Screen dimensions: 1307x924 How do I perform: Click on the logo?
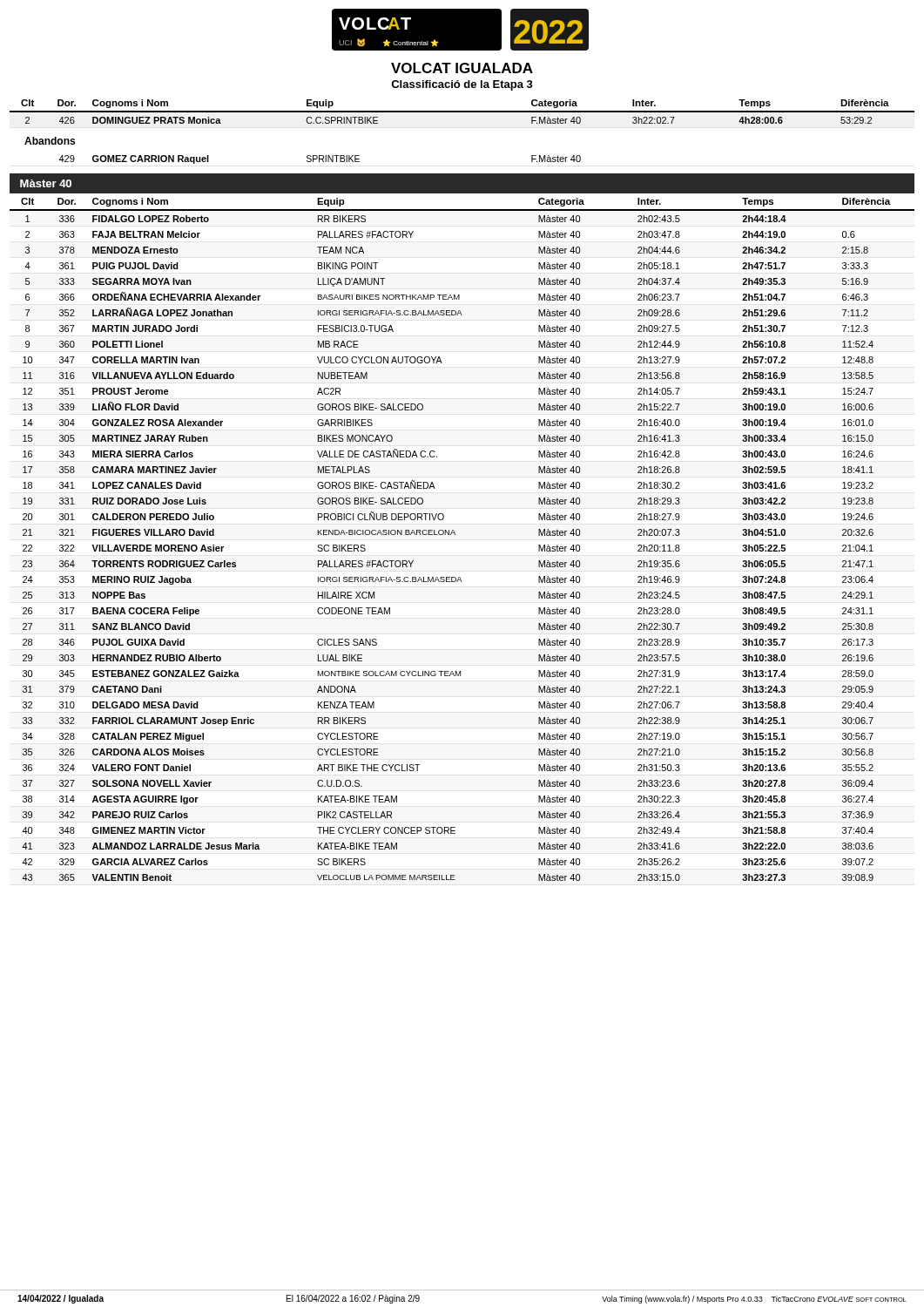(x=462, y=29)
